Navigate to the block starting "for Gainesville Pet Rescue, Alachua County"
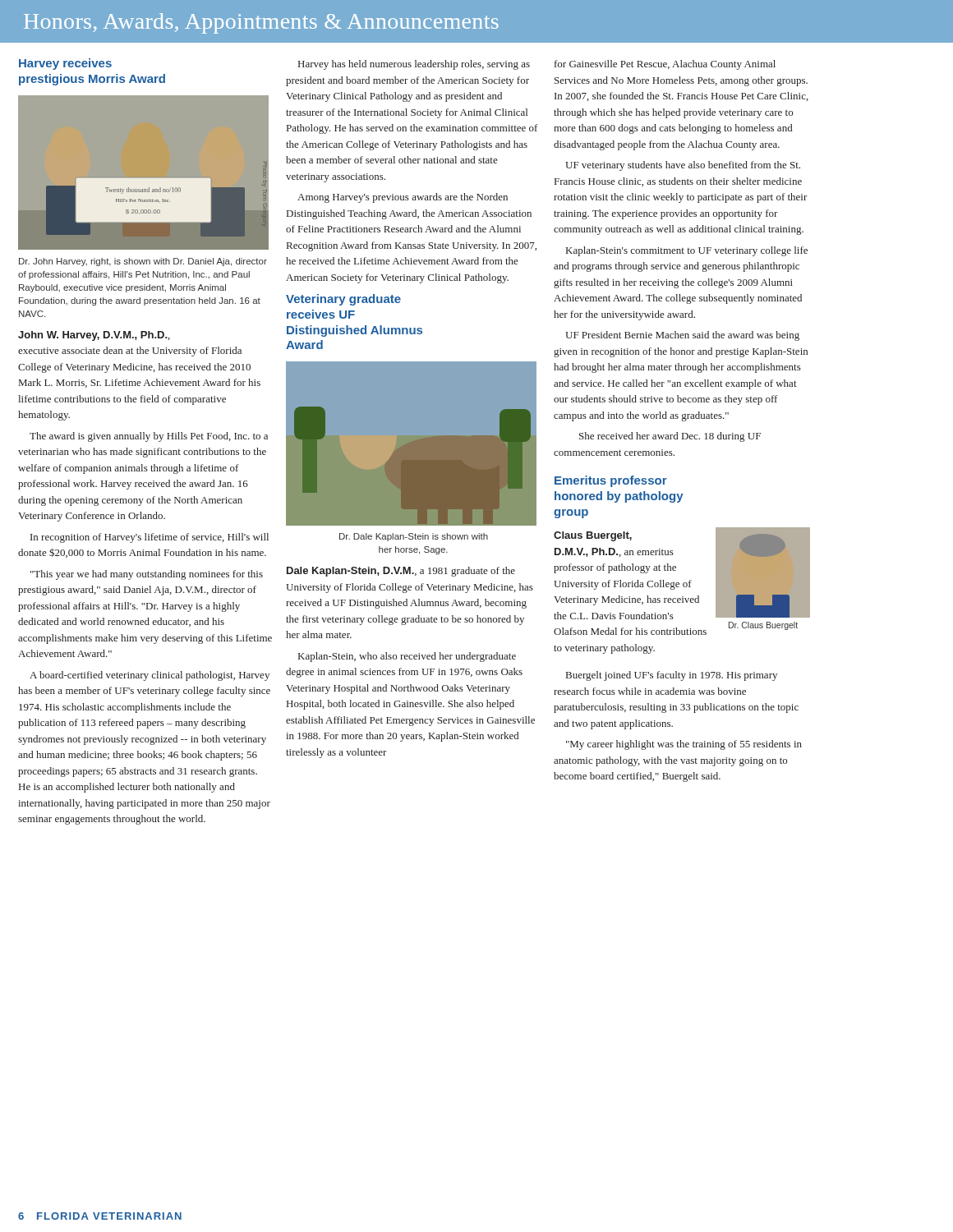Viewport: 953px width, 1232px height. (682, 258)
